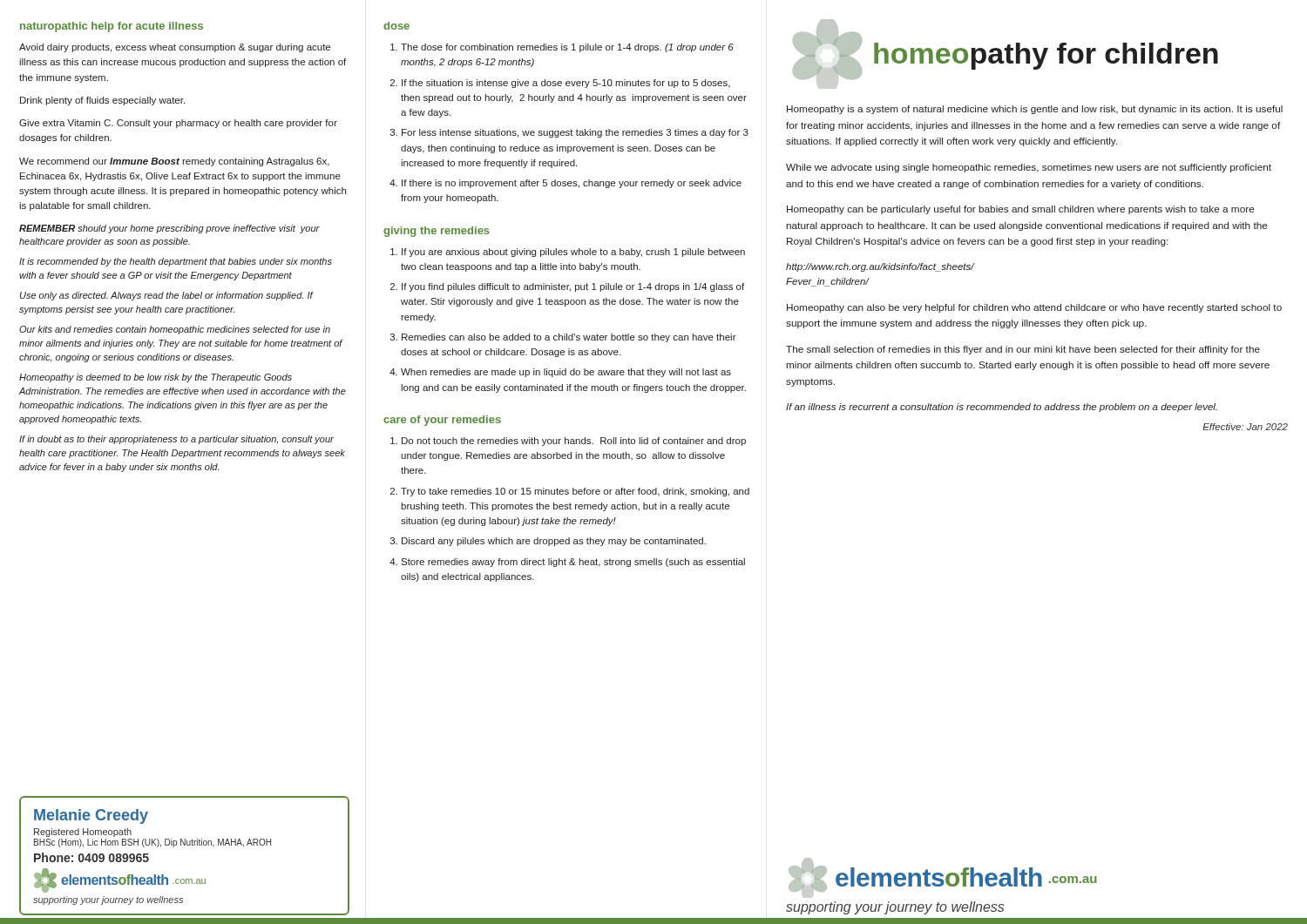Find the block on this page that starts "Use only as directed. Always read the"
1307x924 pixels.
pos(166,302)
